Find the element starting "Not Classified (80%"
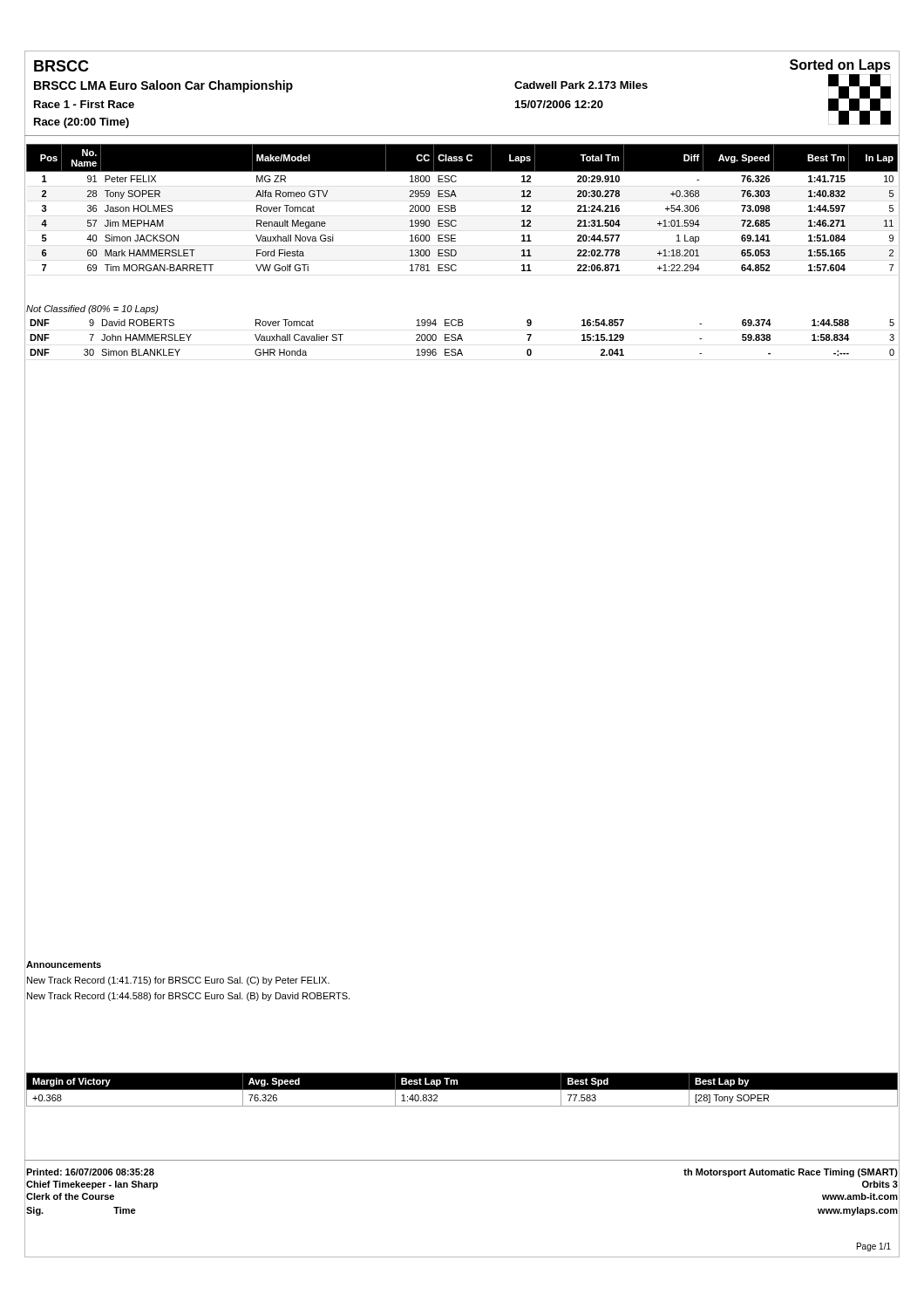 click(x=92, y=309)
